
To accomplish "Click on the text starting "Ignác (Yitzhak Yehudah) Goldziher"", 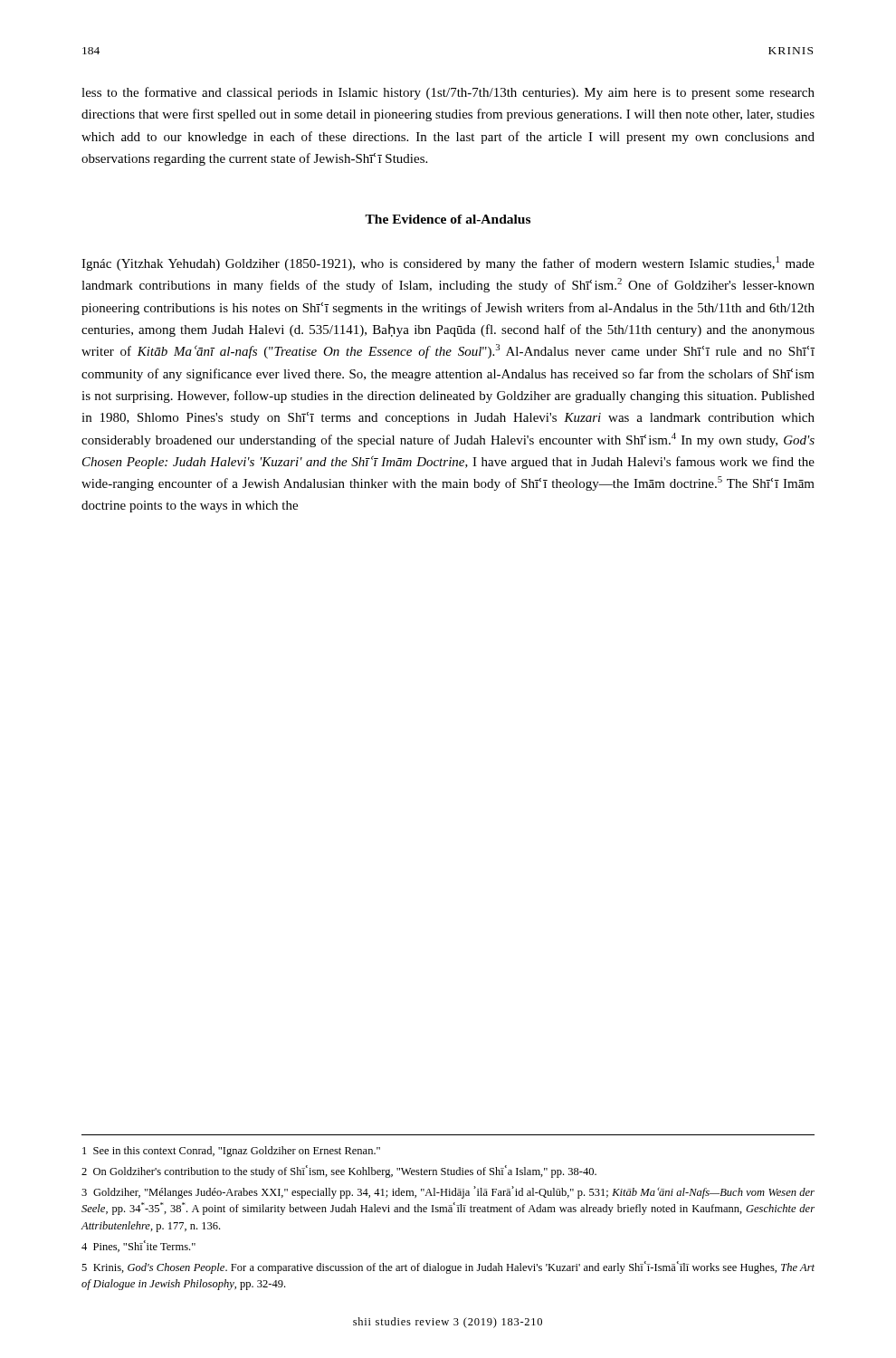I will coord(448,383).
